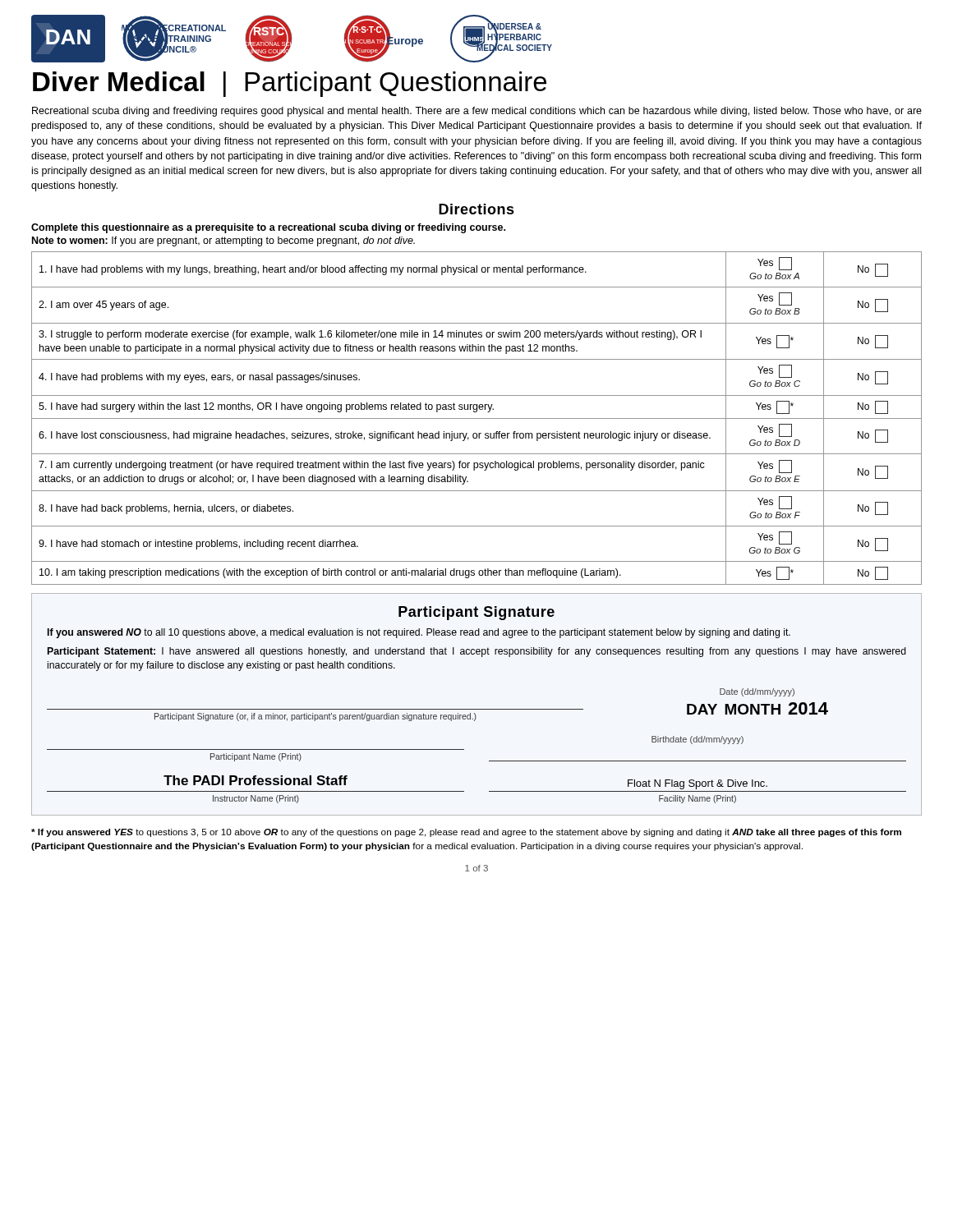Image resolution: width=953 pixels, height=1232 pixels.
Task: Click on the text block that says "If you answered NO to all 10"
Action: point(476,633)
